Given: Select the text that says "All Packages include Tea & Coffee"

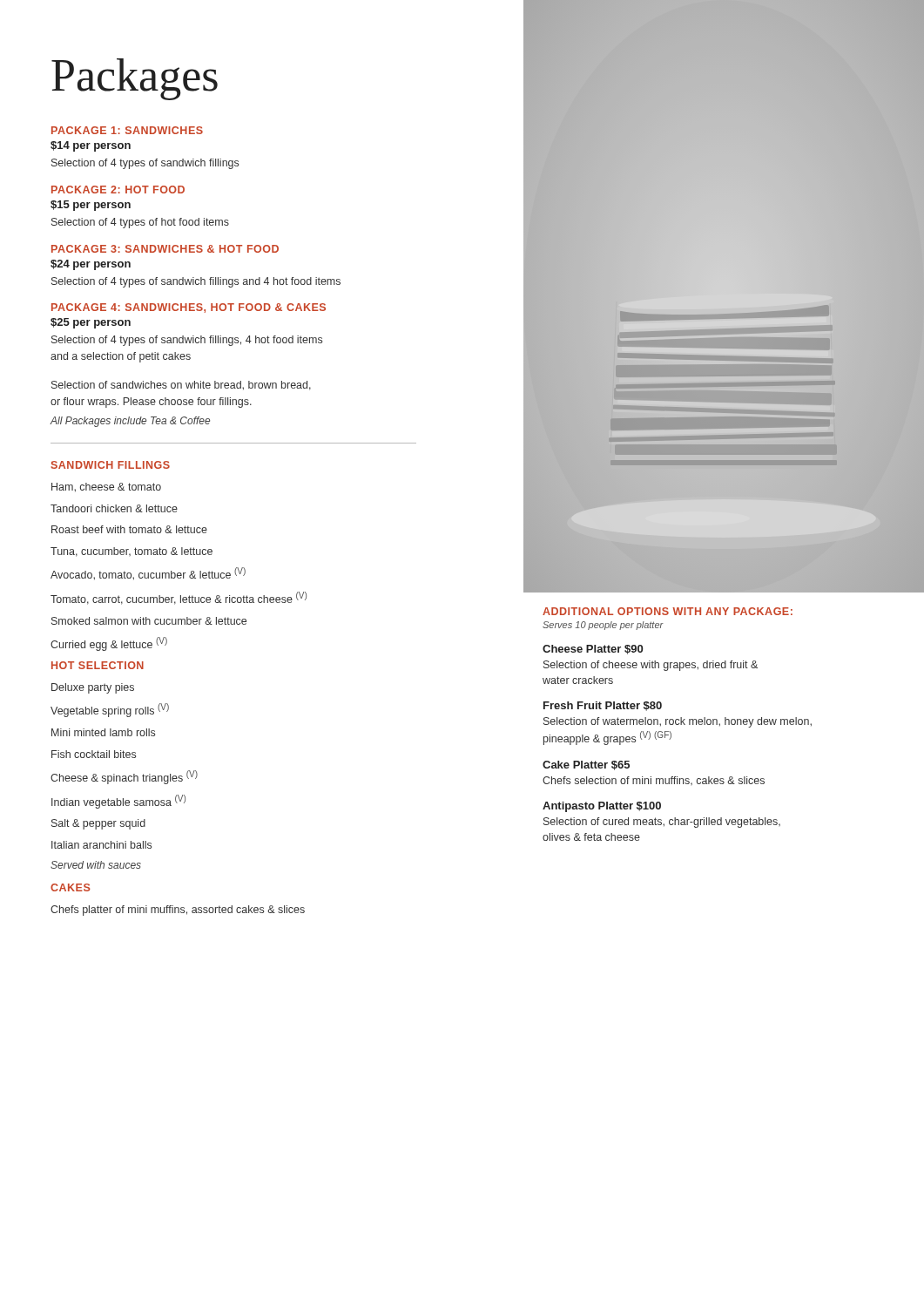Looking at the screenshot, I should [130, 422].
